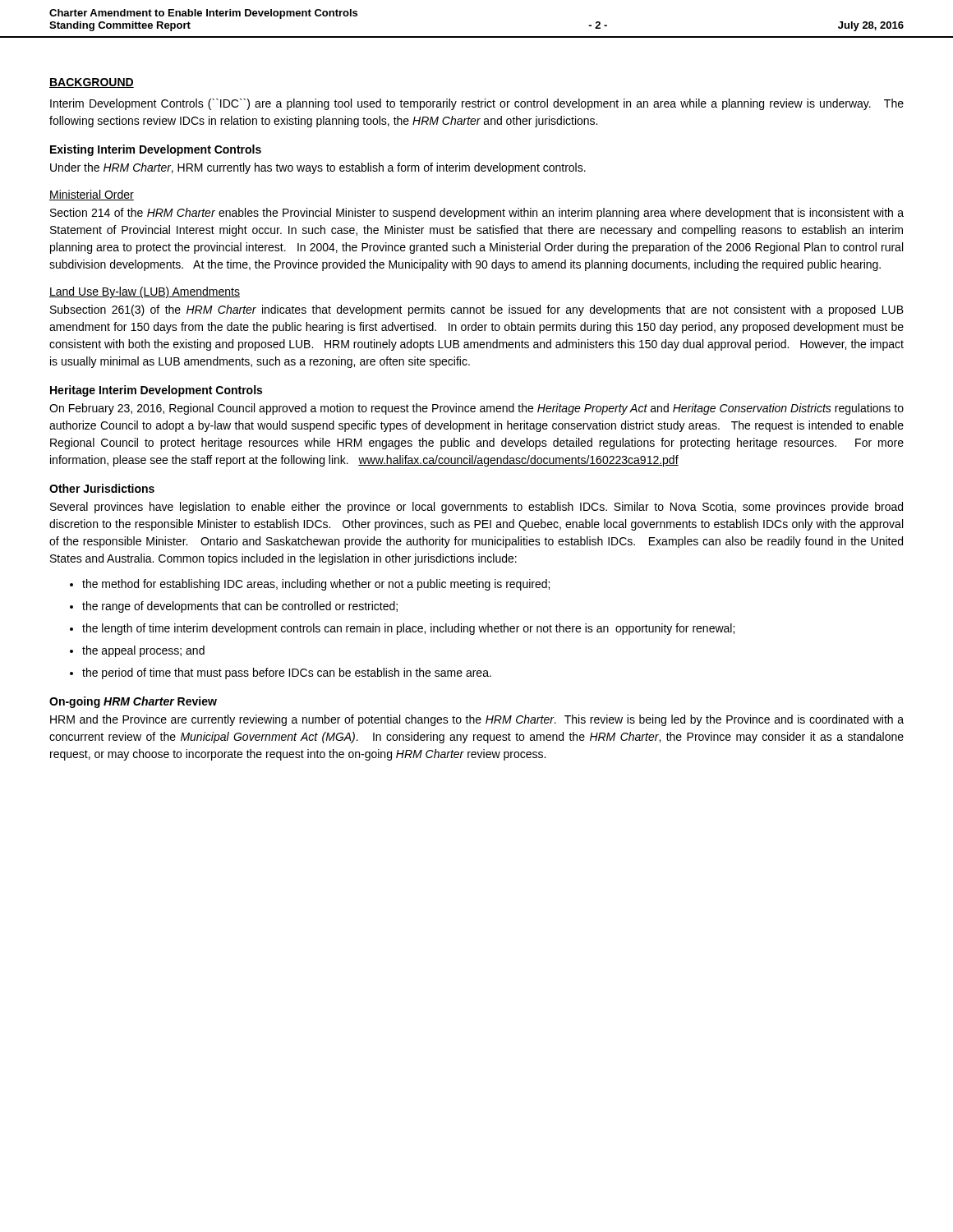Image resolution: width=953 pixels, height=1232 pixels.
Task: Find the section header on this page that starts "Heritage Interim Development"
Action: pyautogui.click(x=156, y=390)
